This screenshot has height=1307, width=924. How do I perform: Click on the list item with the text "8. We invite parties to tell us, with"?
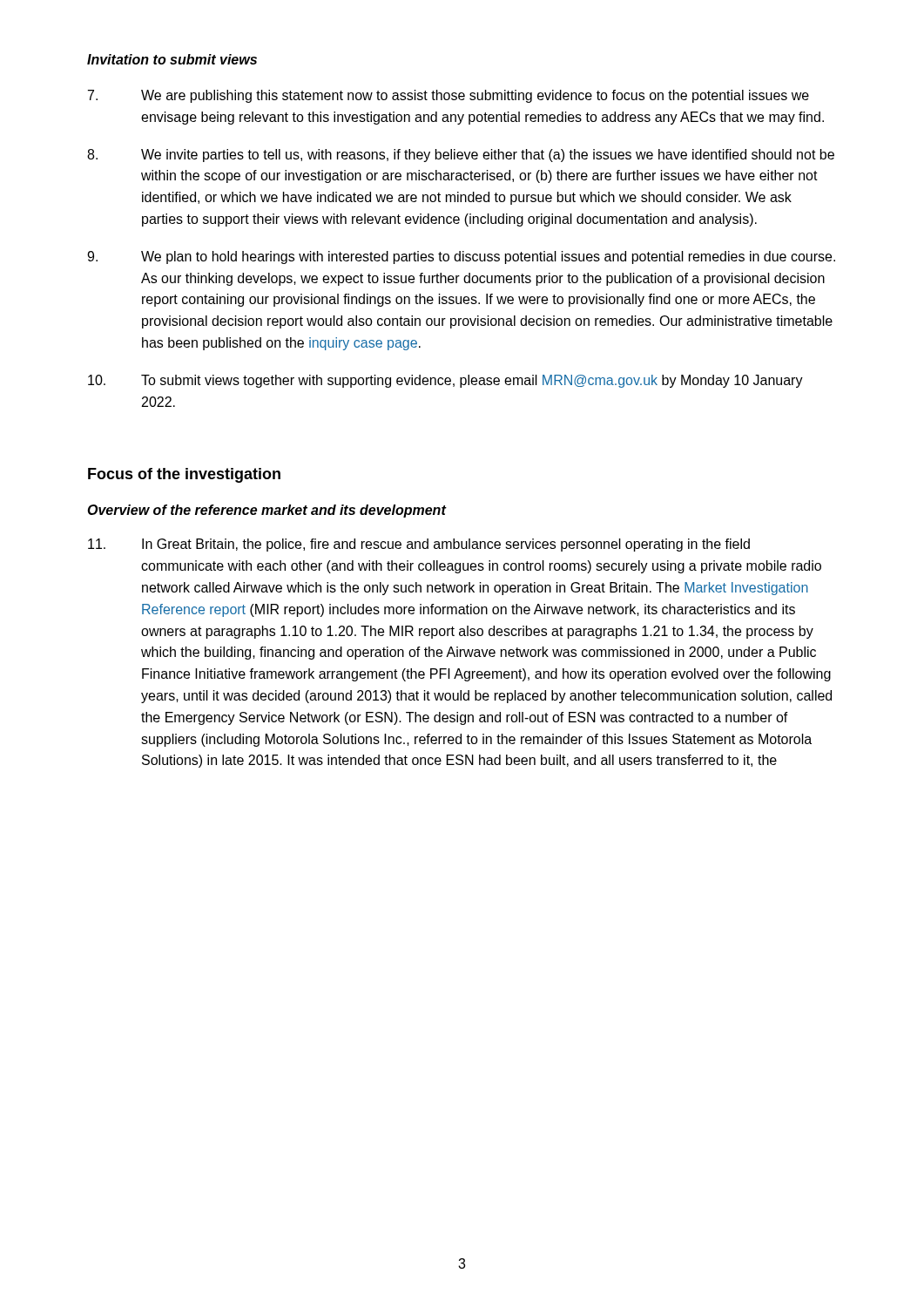click(462, 187)
